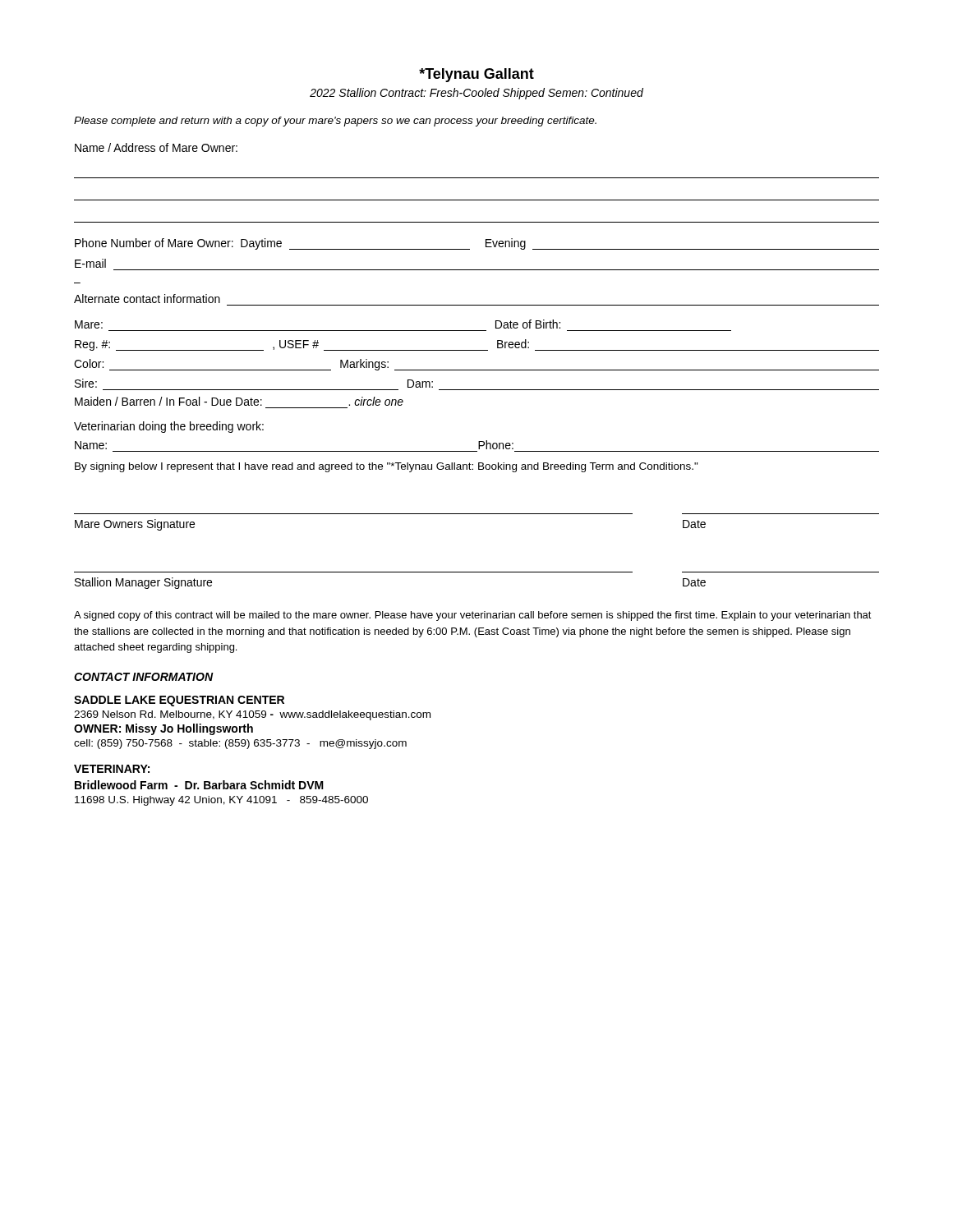Click where it says "*Telynau Gallant"
953x1232 pixels.
(x=476, y=74)
